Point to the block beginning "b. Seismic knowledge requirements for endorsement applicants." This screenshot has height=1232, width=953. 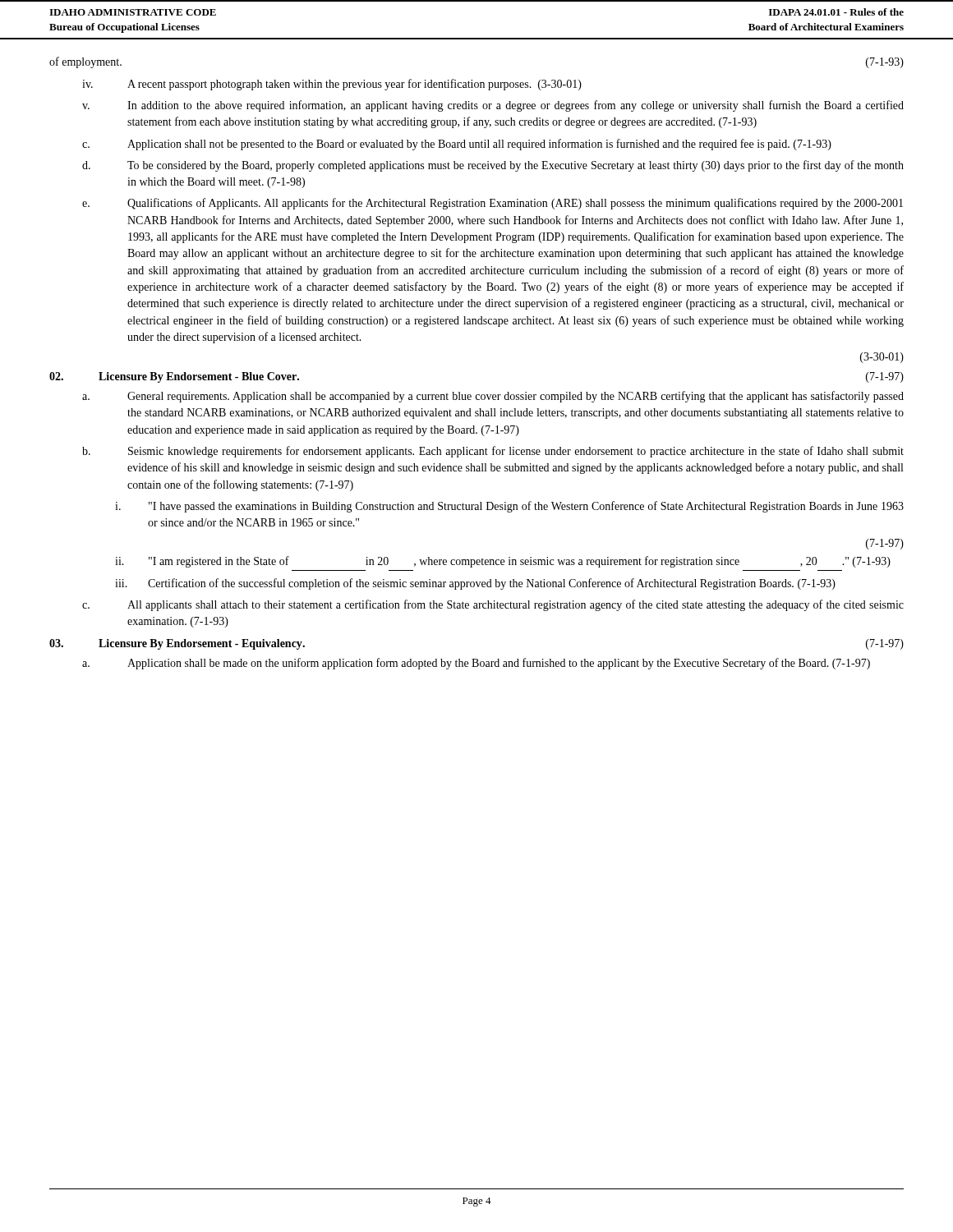tap(493, 469)
